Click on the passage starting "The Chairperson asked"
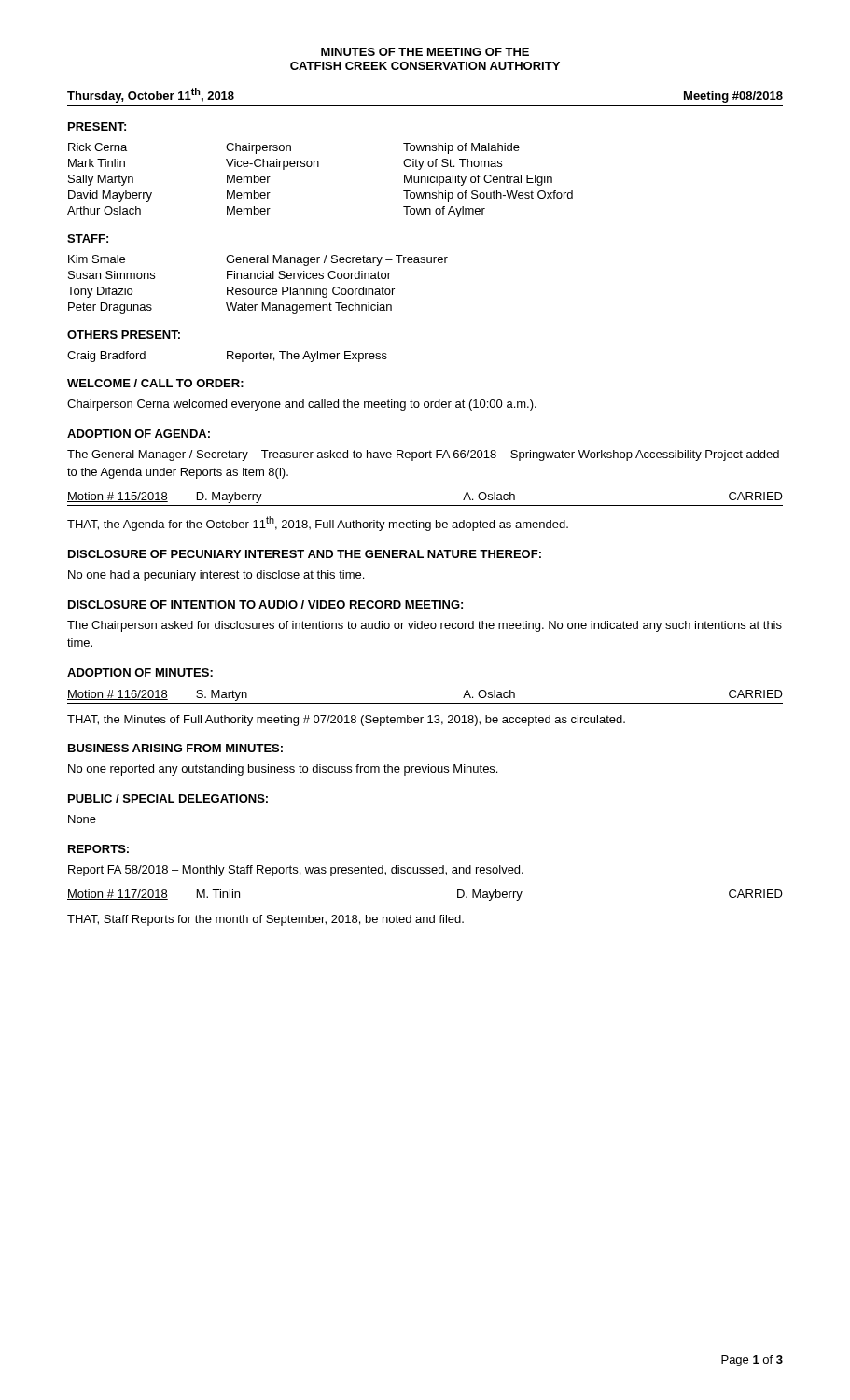 [x=425, y=634]
